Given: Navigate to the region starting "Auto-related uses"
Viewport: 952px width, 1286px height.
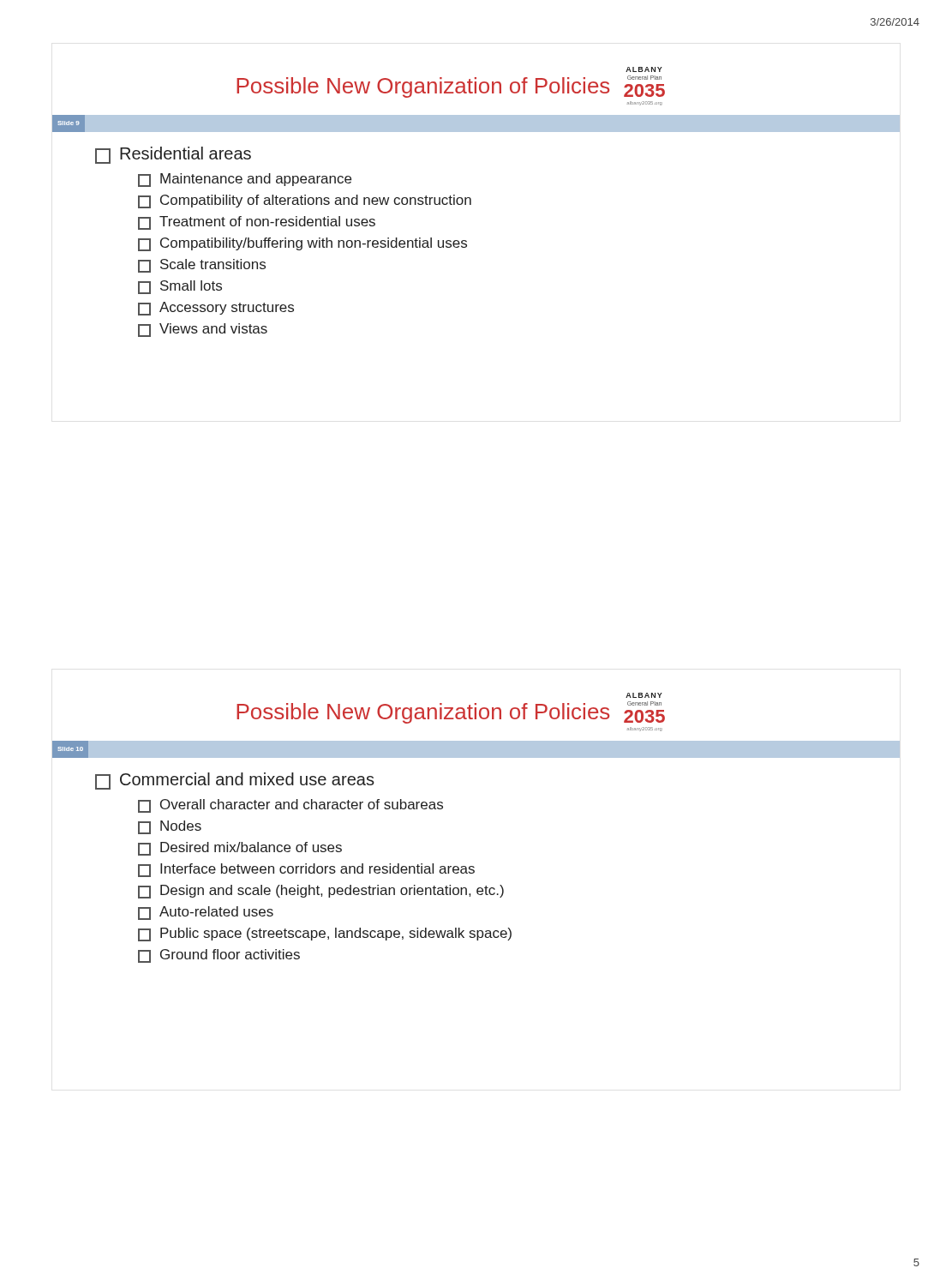Looking at the screenshot, I should (x=206, y=912).
